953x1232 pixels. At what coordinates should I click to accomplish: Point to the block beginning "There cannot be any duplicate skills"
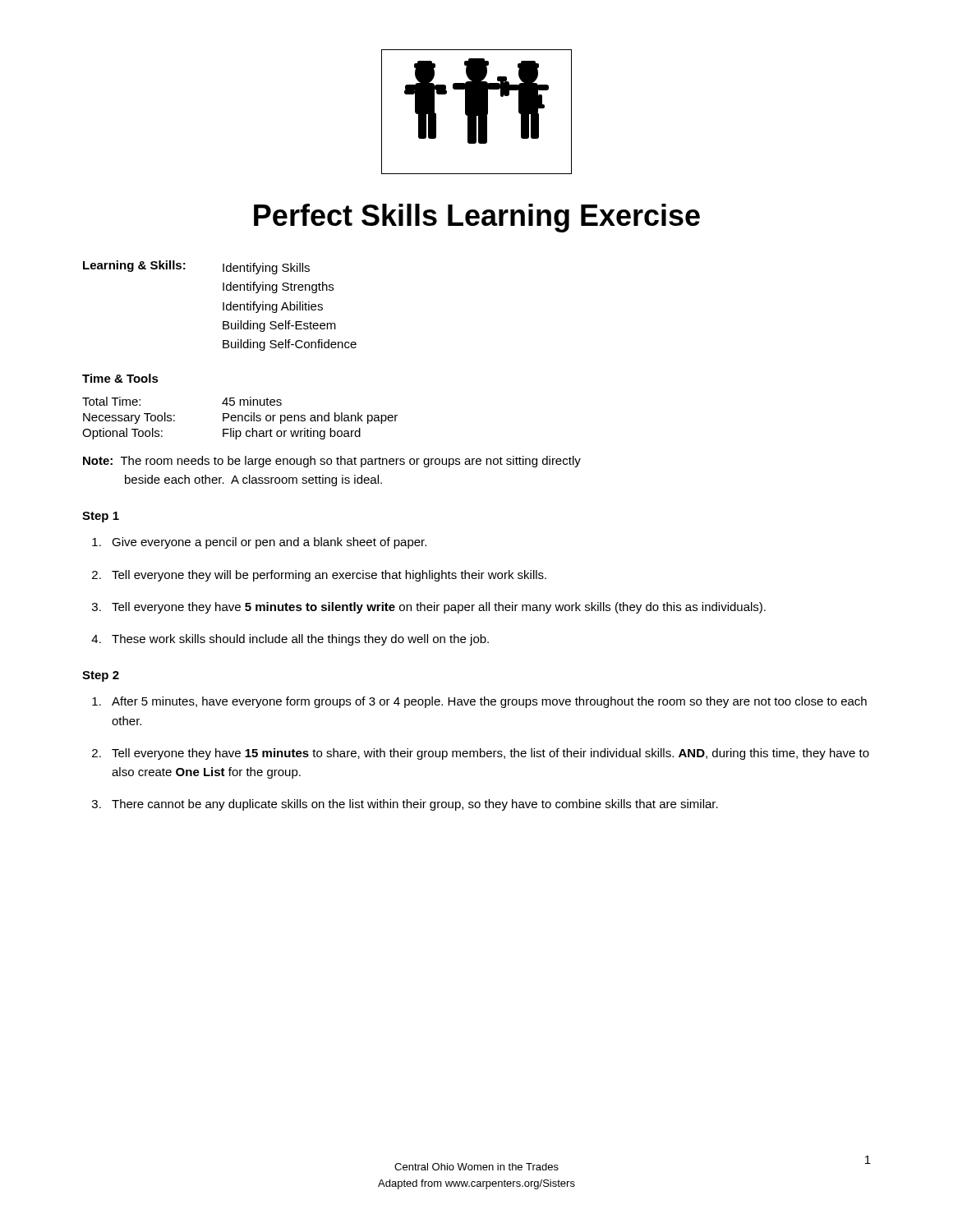tap(415, 804)
